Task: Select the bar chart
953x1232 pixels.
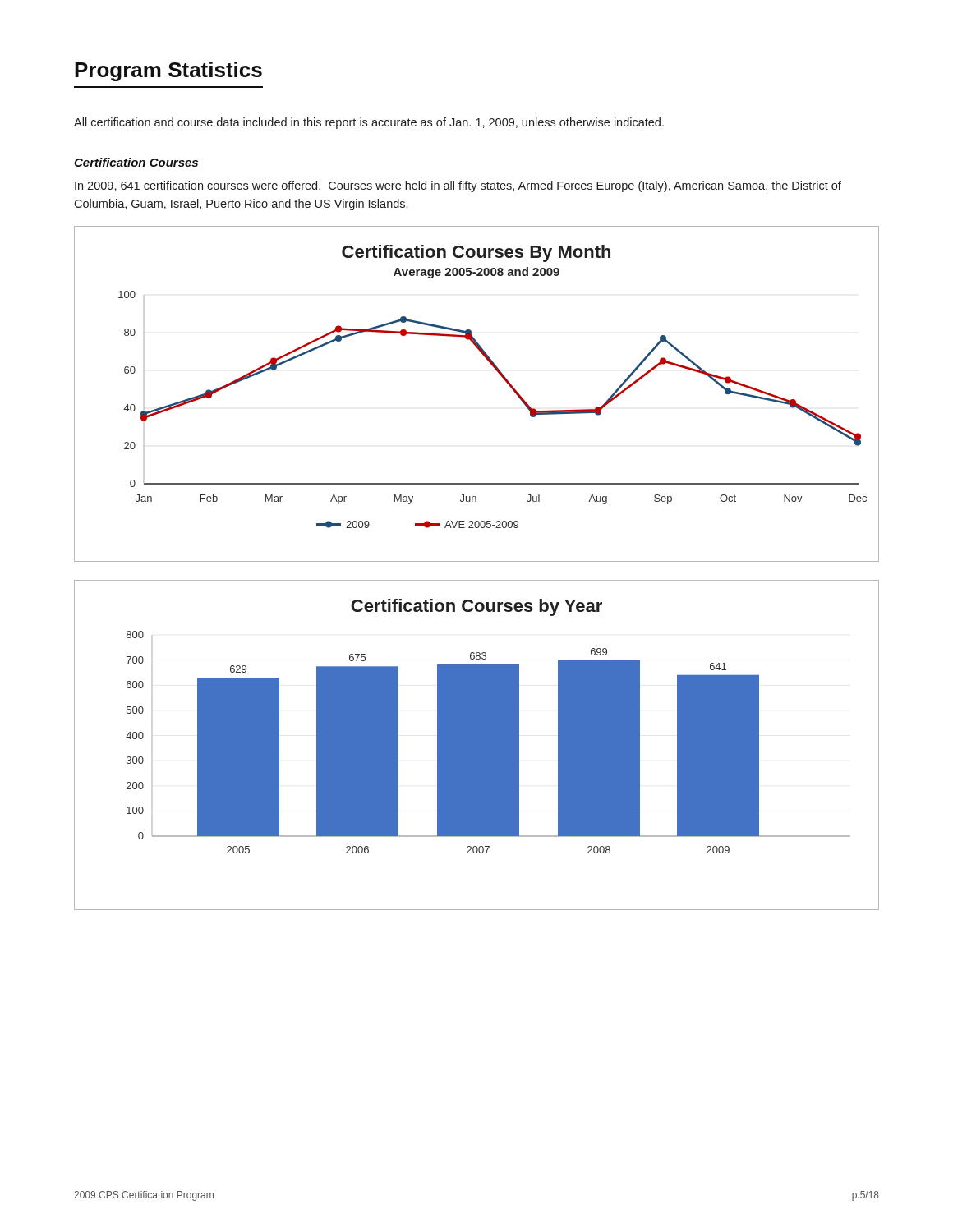Action: 476,745
